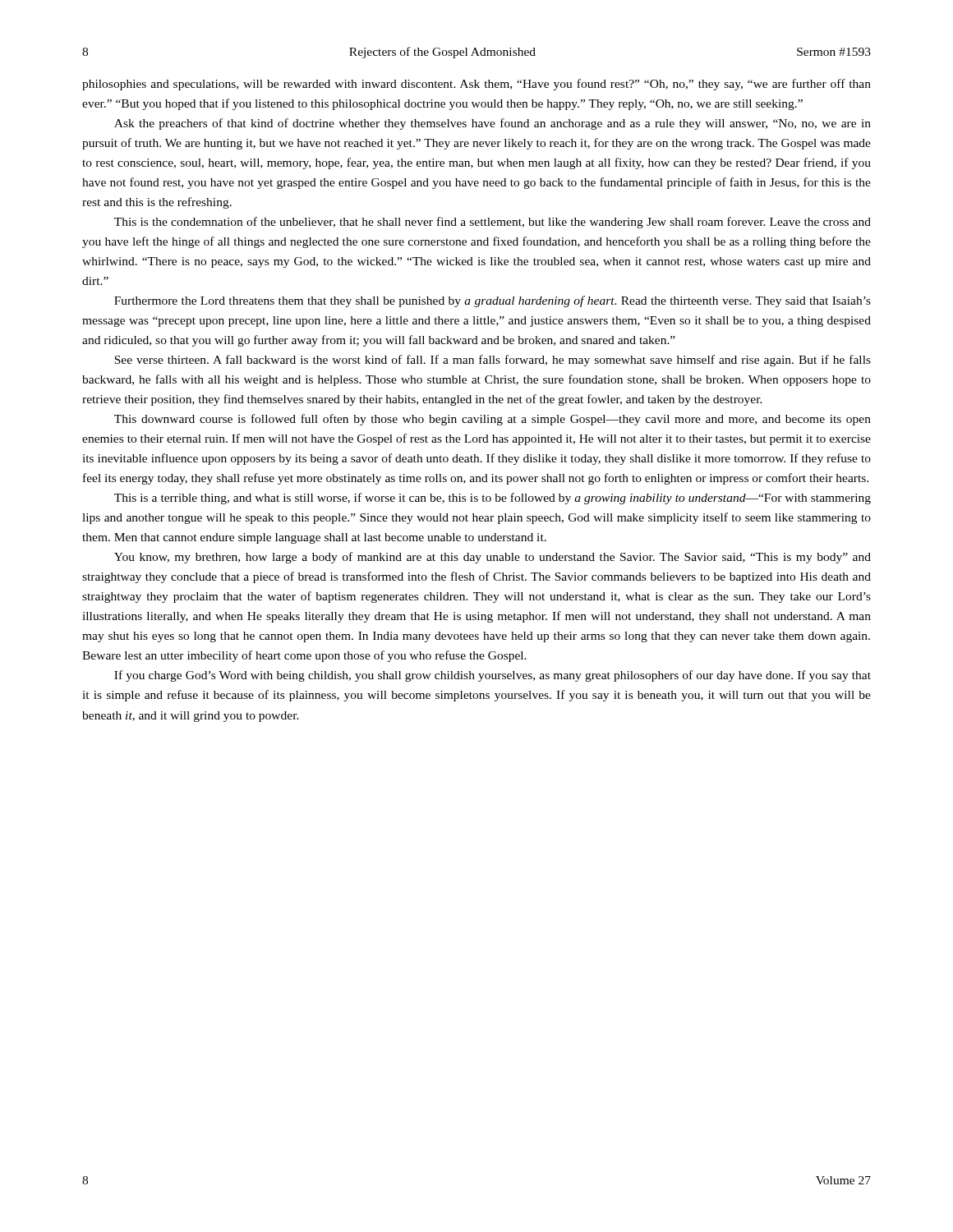Locate the block of text that opens with "This downward course is followed full often by"
953x1232 pixels.
click(x=476, y=448)
